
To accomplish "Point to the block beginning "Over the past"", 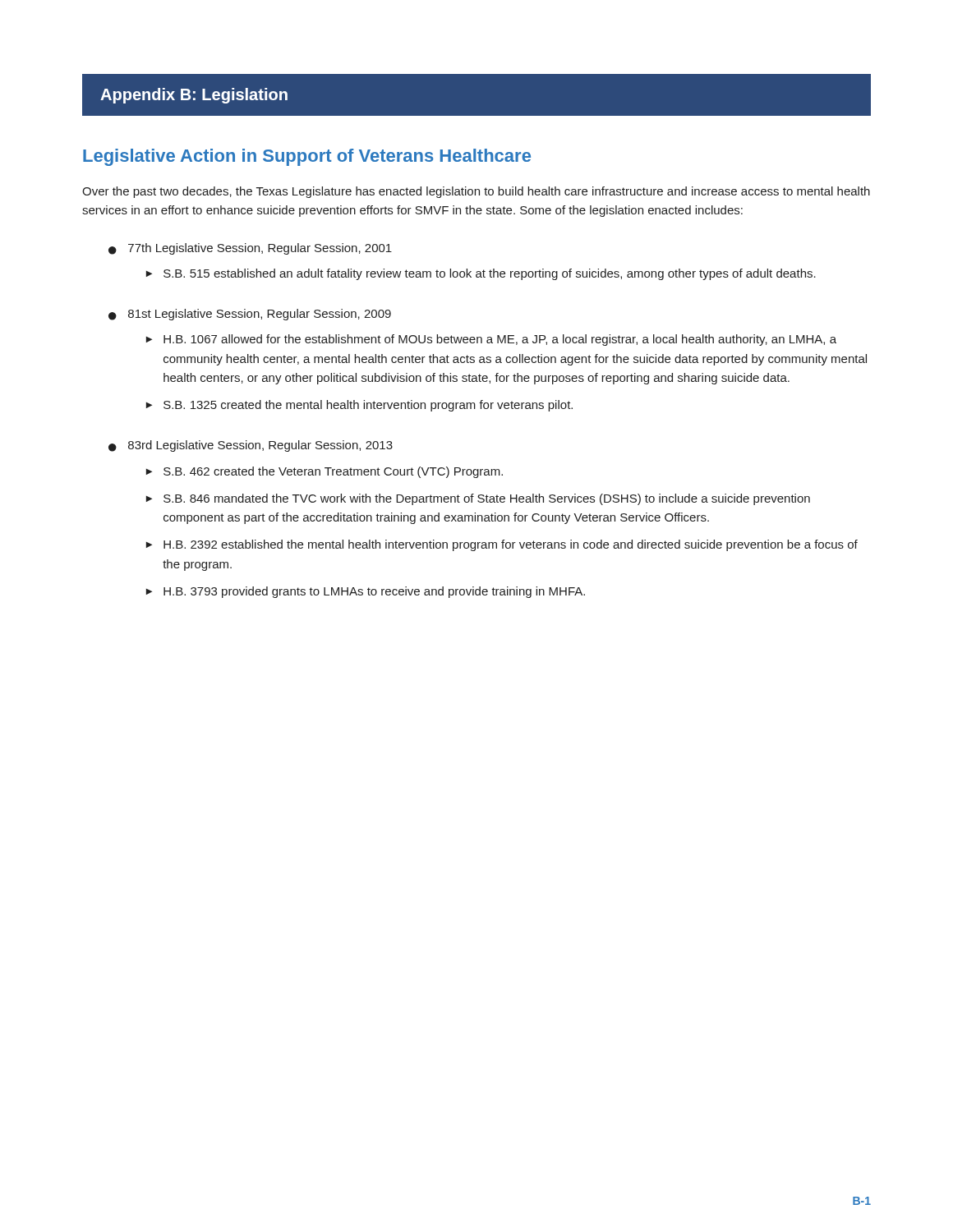I will point(476,201).
